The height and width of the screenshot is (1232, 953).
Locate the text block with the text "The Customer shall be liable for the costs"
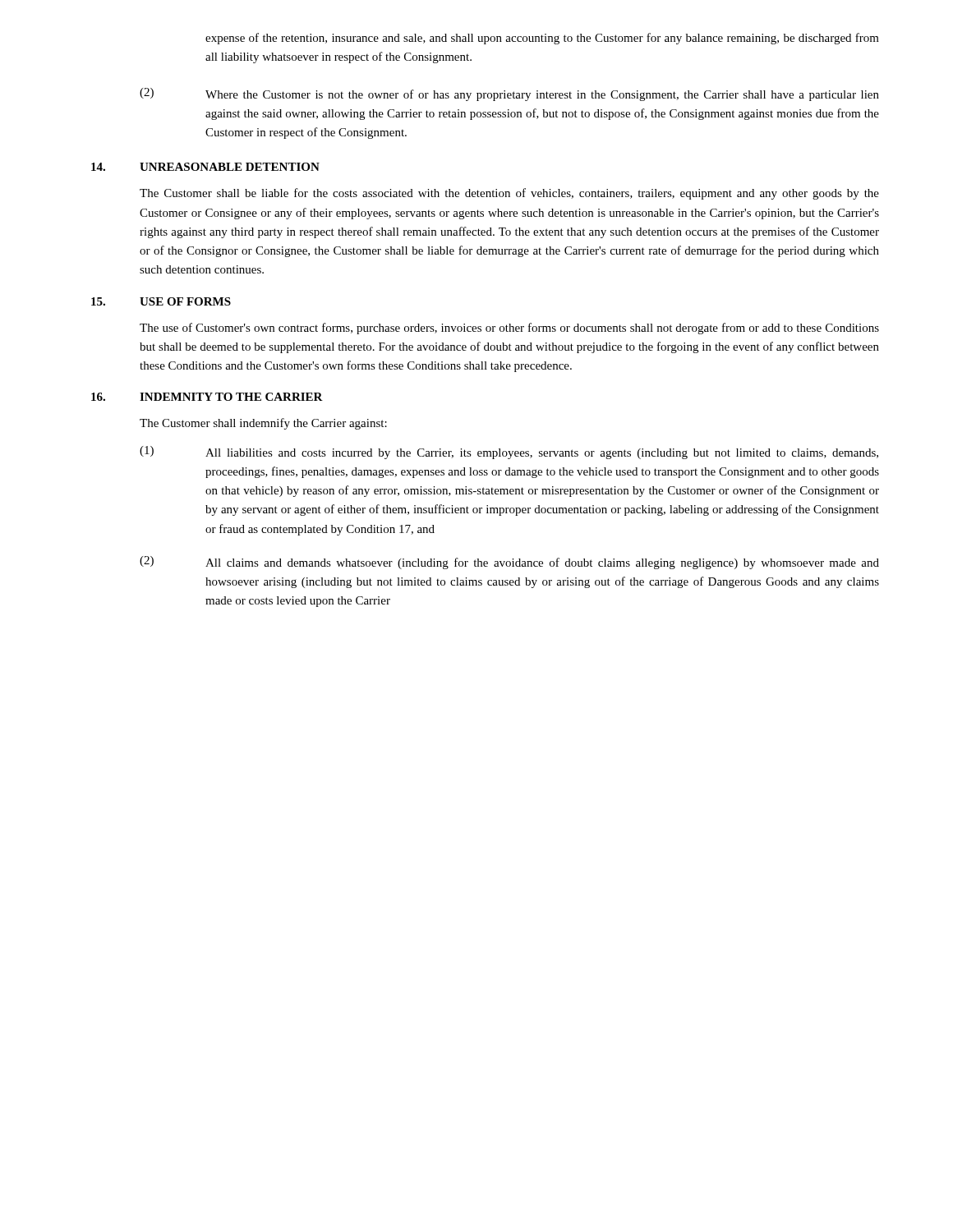point(509,231)
